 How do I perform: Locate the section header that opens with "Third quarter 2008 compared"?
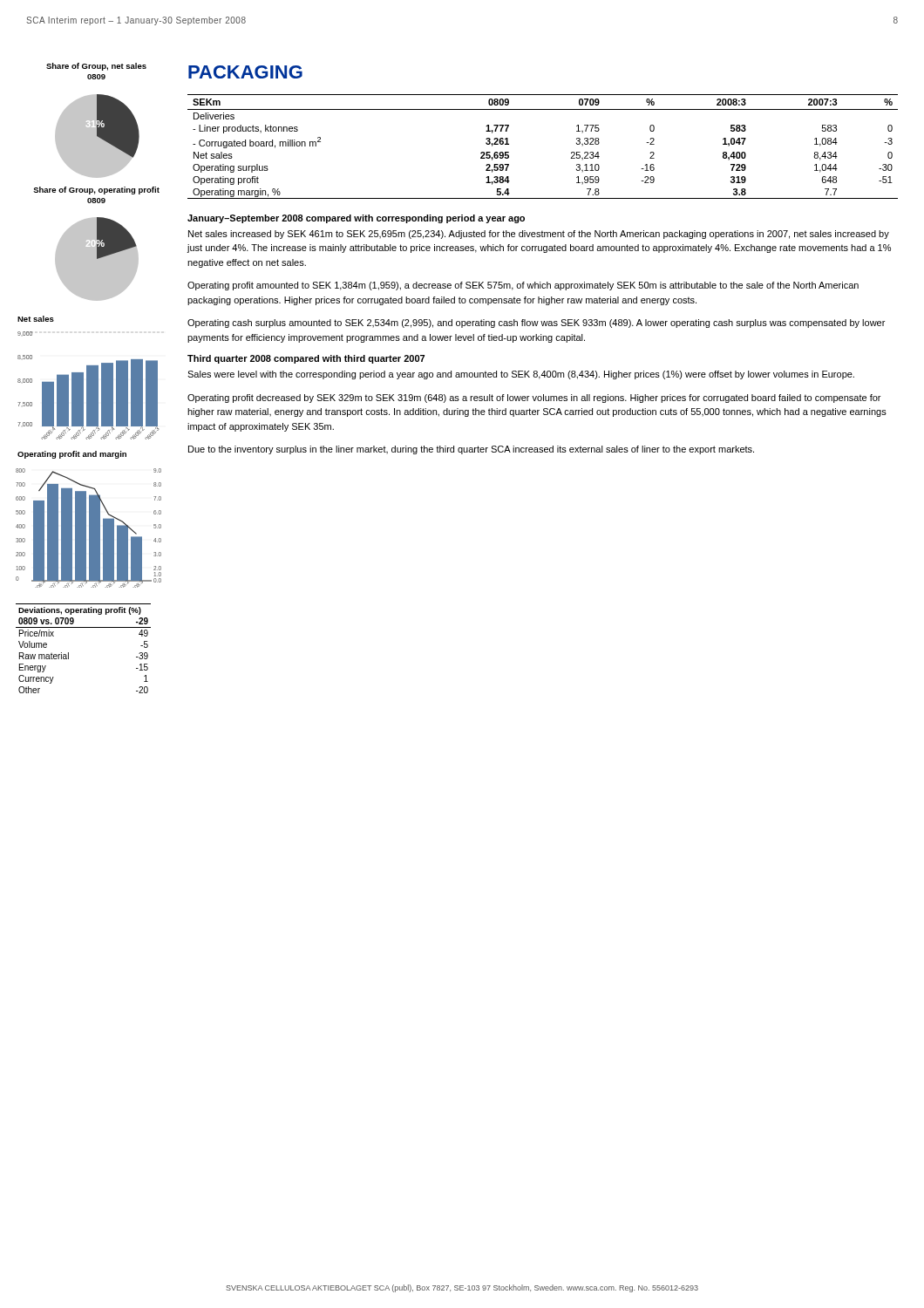point(306,359)
